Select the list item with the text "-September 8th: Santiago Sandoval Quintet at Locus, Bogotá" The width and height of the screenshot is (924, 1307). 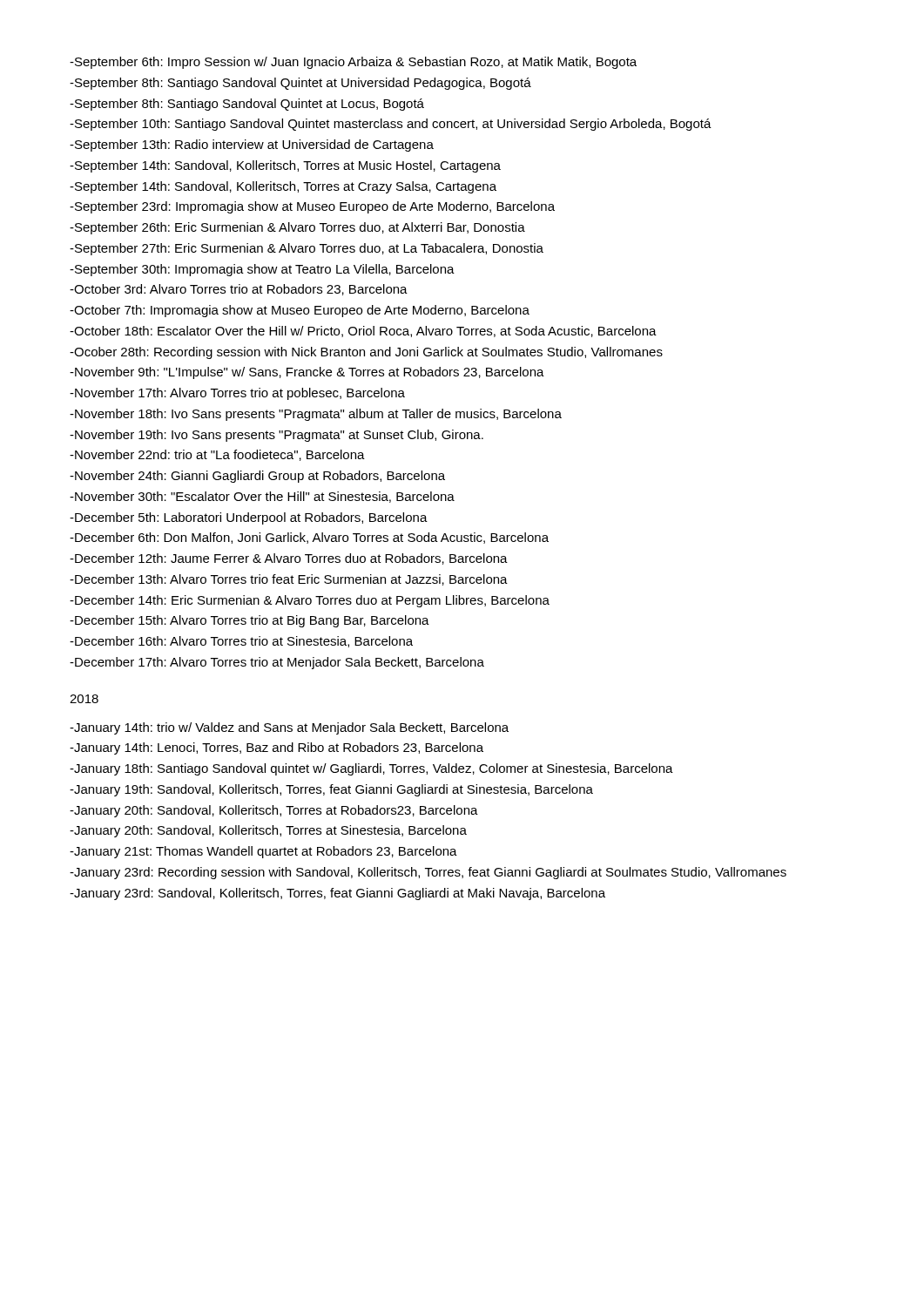(247, 103)
